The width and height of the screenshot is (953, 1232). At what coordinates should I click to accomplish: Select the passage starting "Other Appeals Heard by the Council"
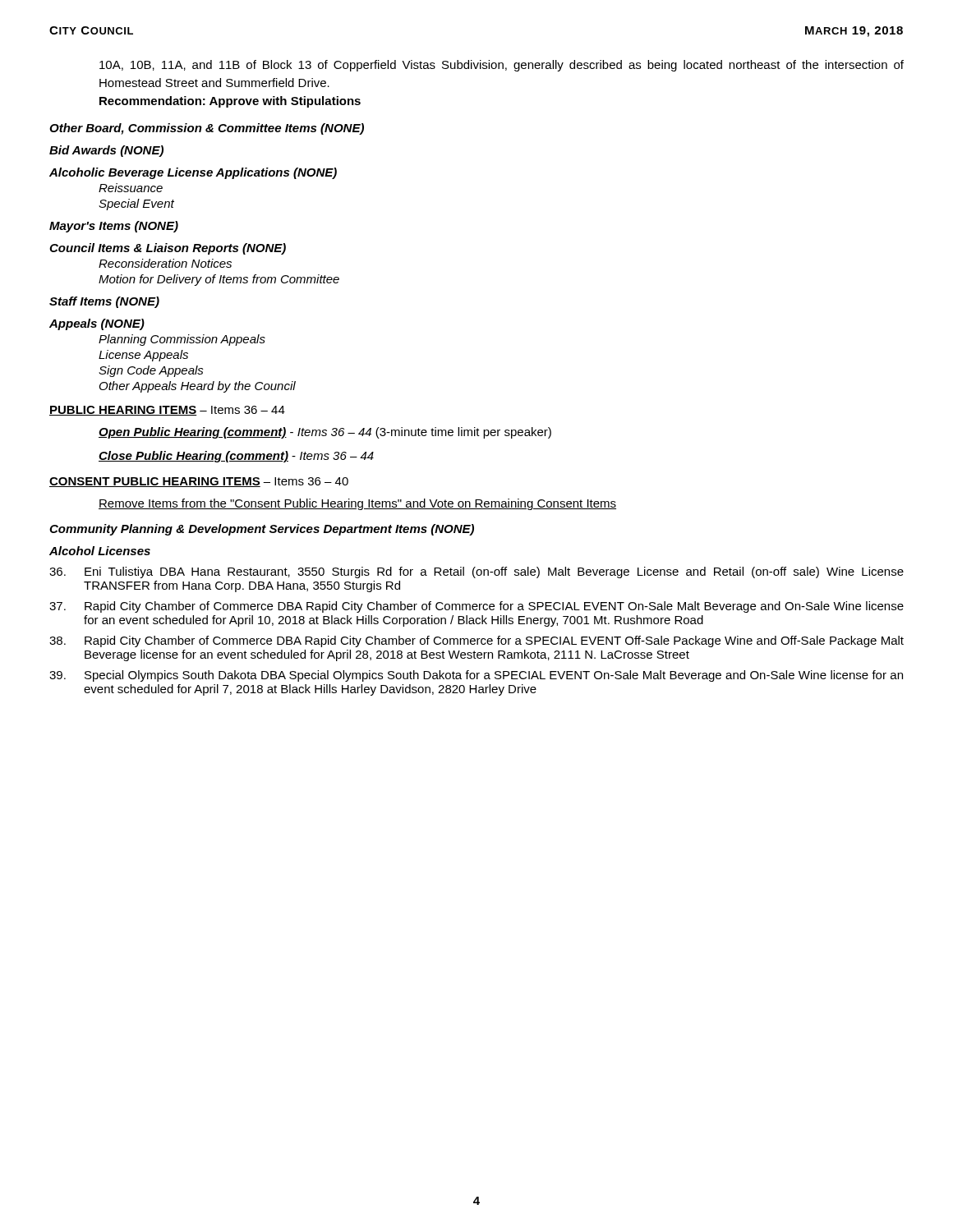click(x=197, y=386)
